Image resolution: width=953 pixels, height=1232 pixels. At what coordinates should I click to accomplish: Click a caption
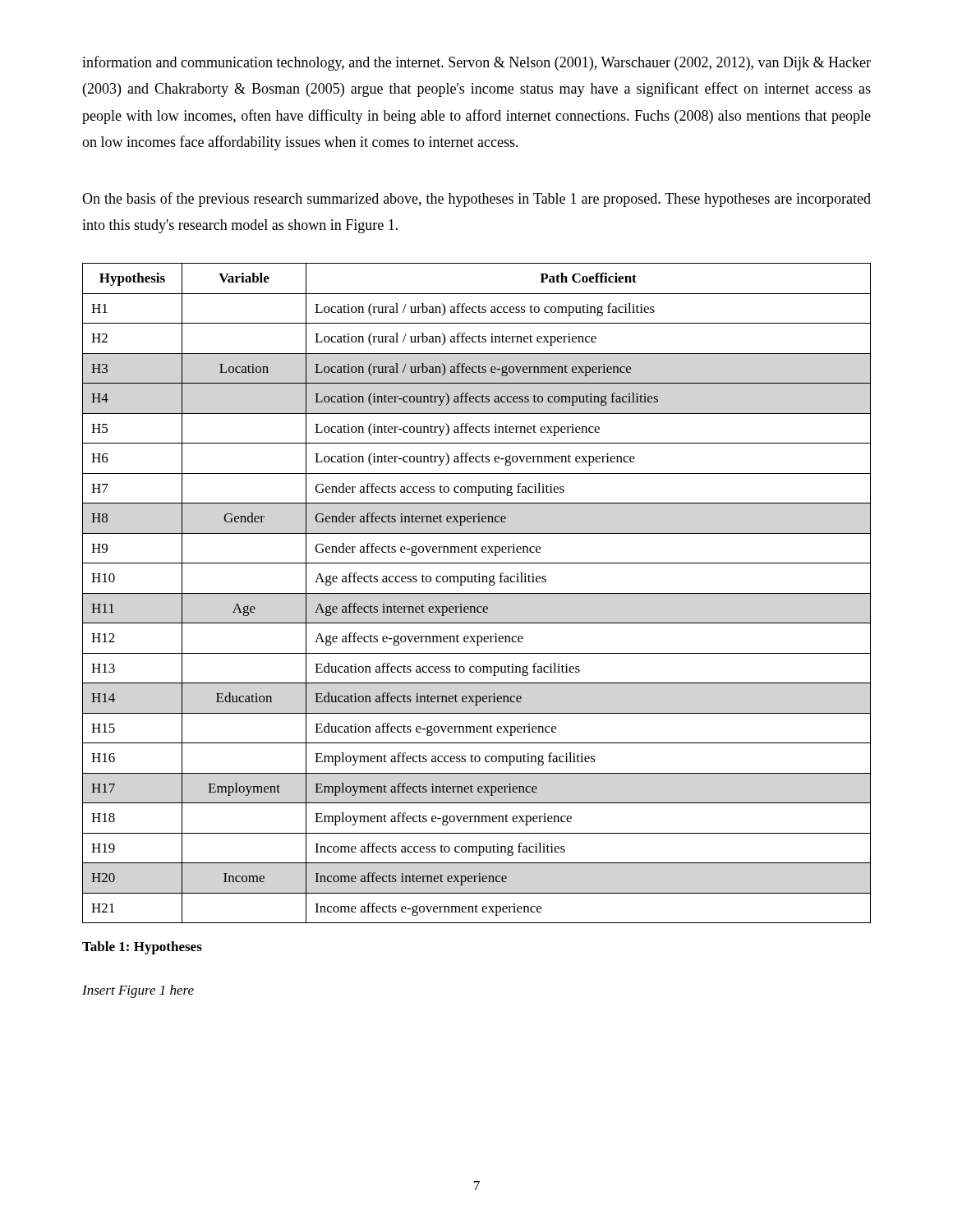142,947
